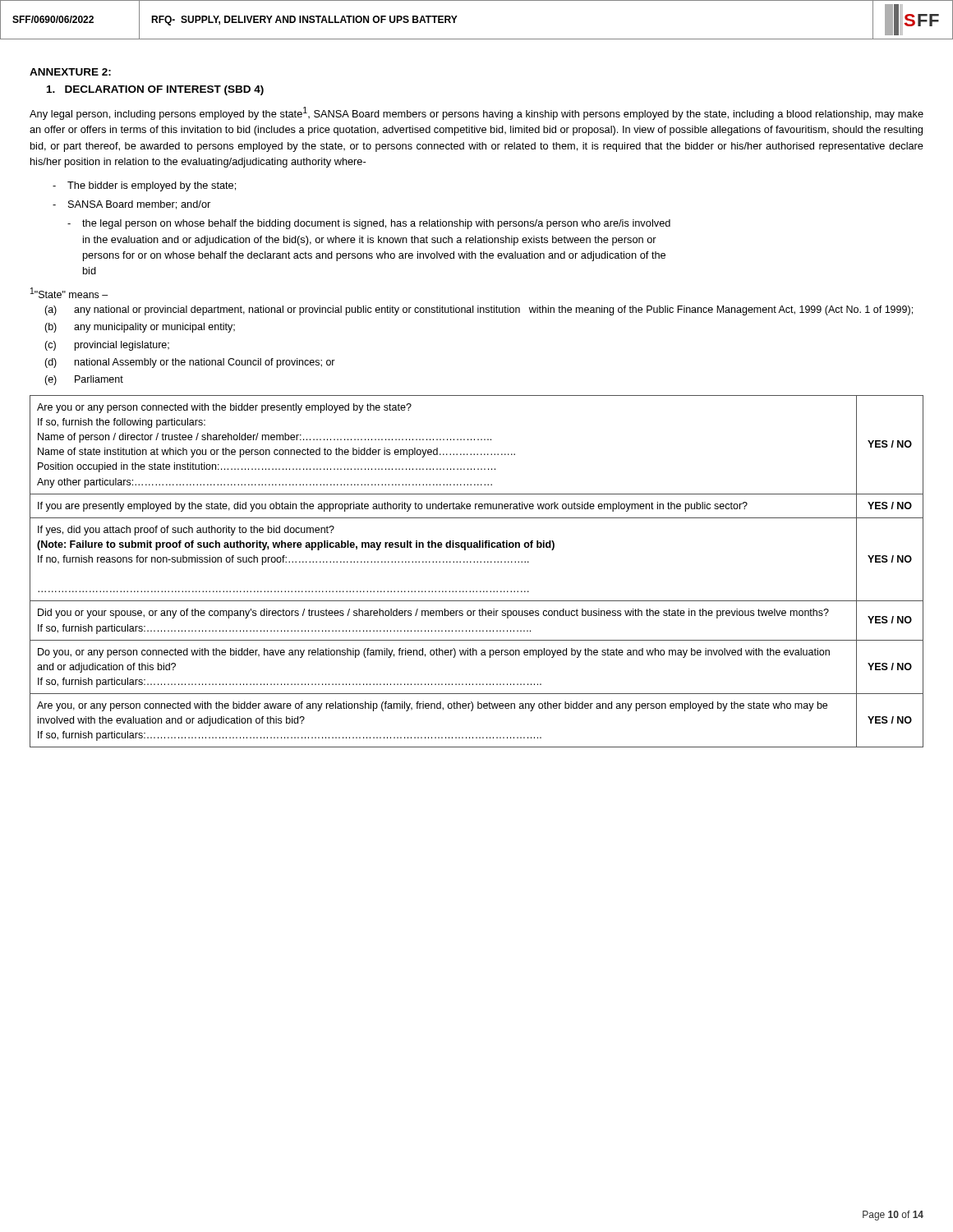Click the footnote
Screen dimensions: 1232x953
(476, 337)
